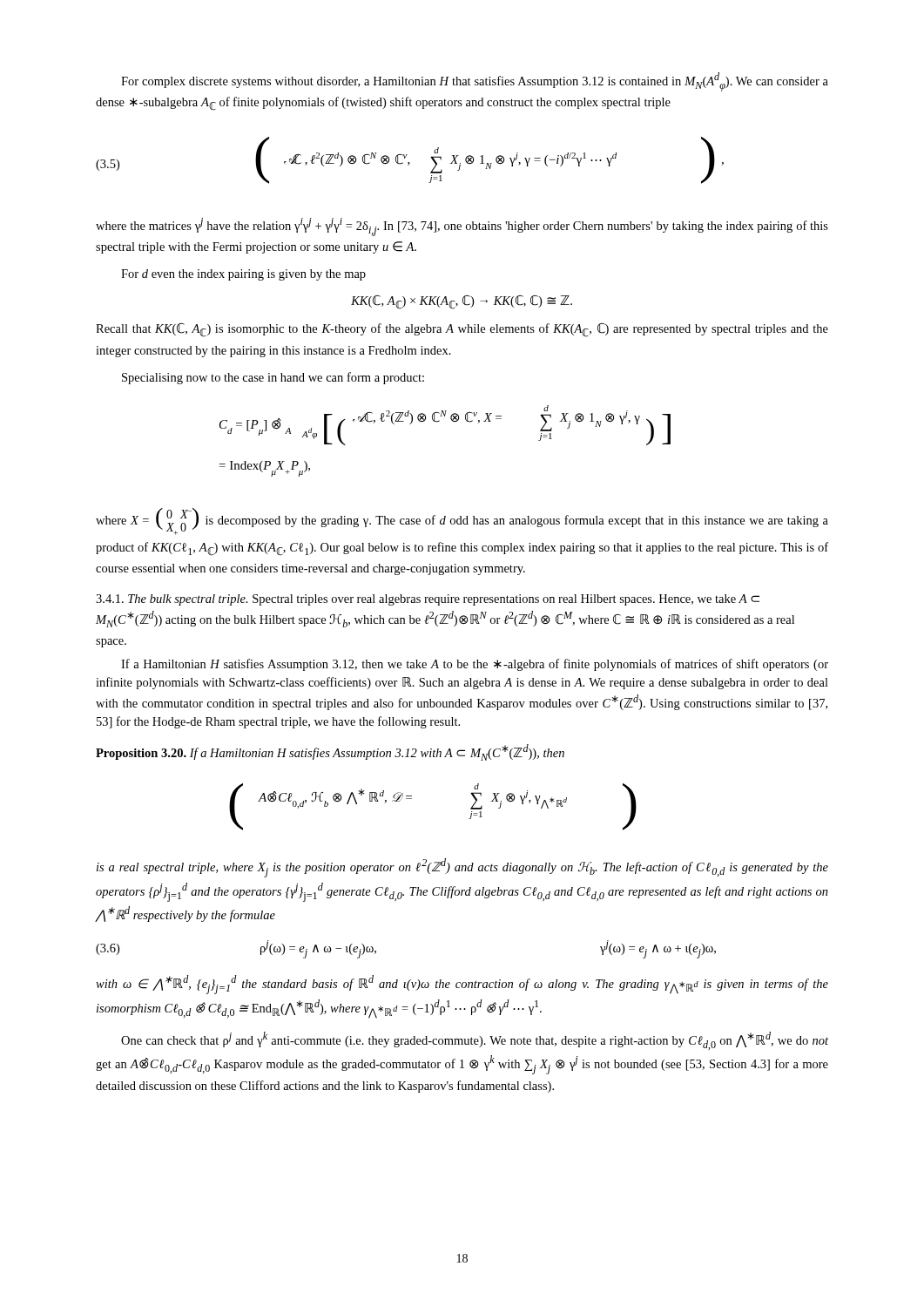The width and height of the screenshot is (924, 1307).
Task: Click on the text block starting "(3.6) ρj(ω) = ej"
Action: 101,950
